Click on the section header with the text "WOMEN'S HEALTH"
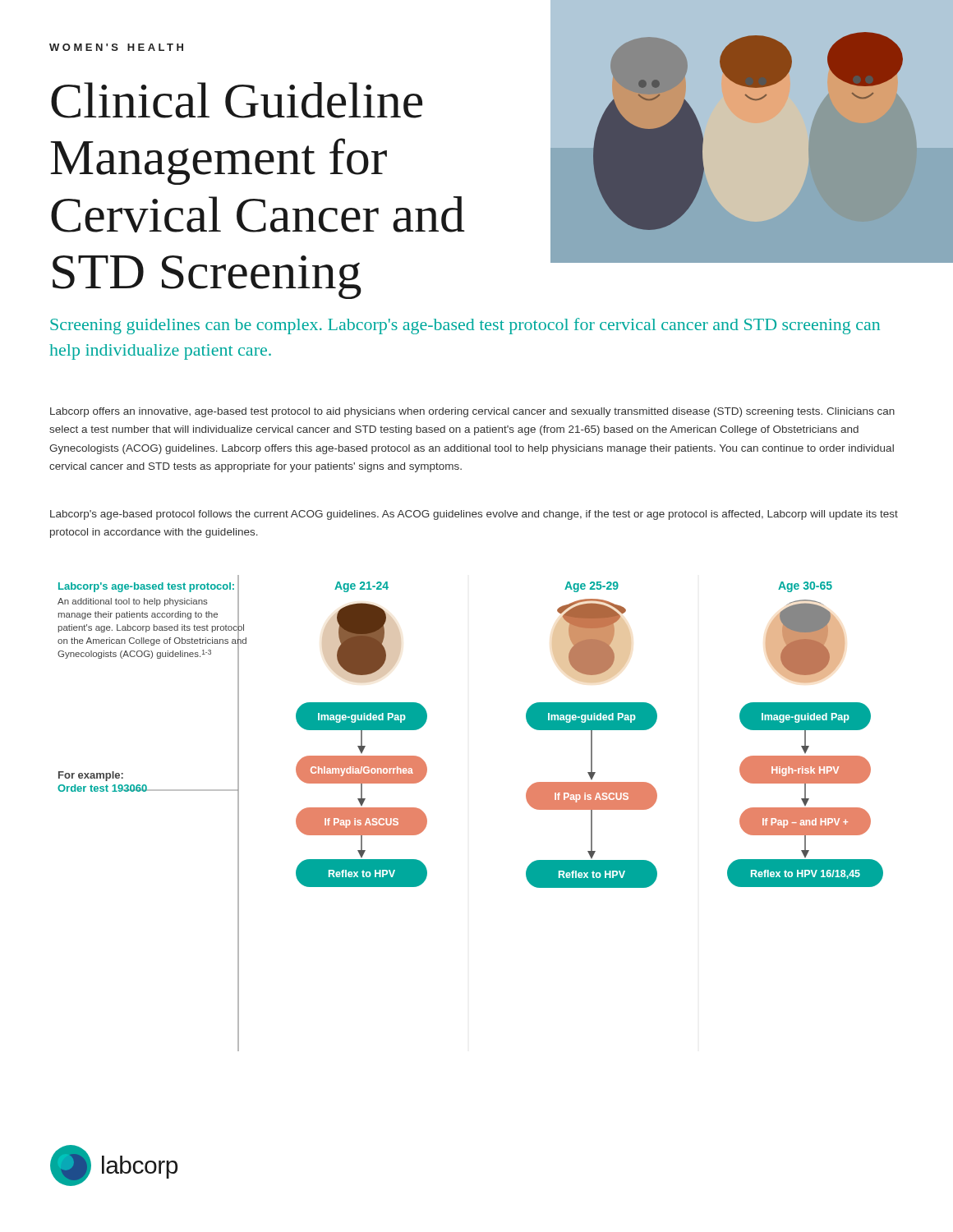Screen dimensions: 1232x953 point(118,47)
